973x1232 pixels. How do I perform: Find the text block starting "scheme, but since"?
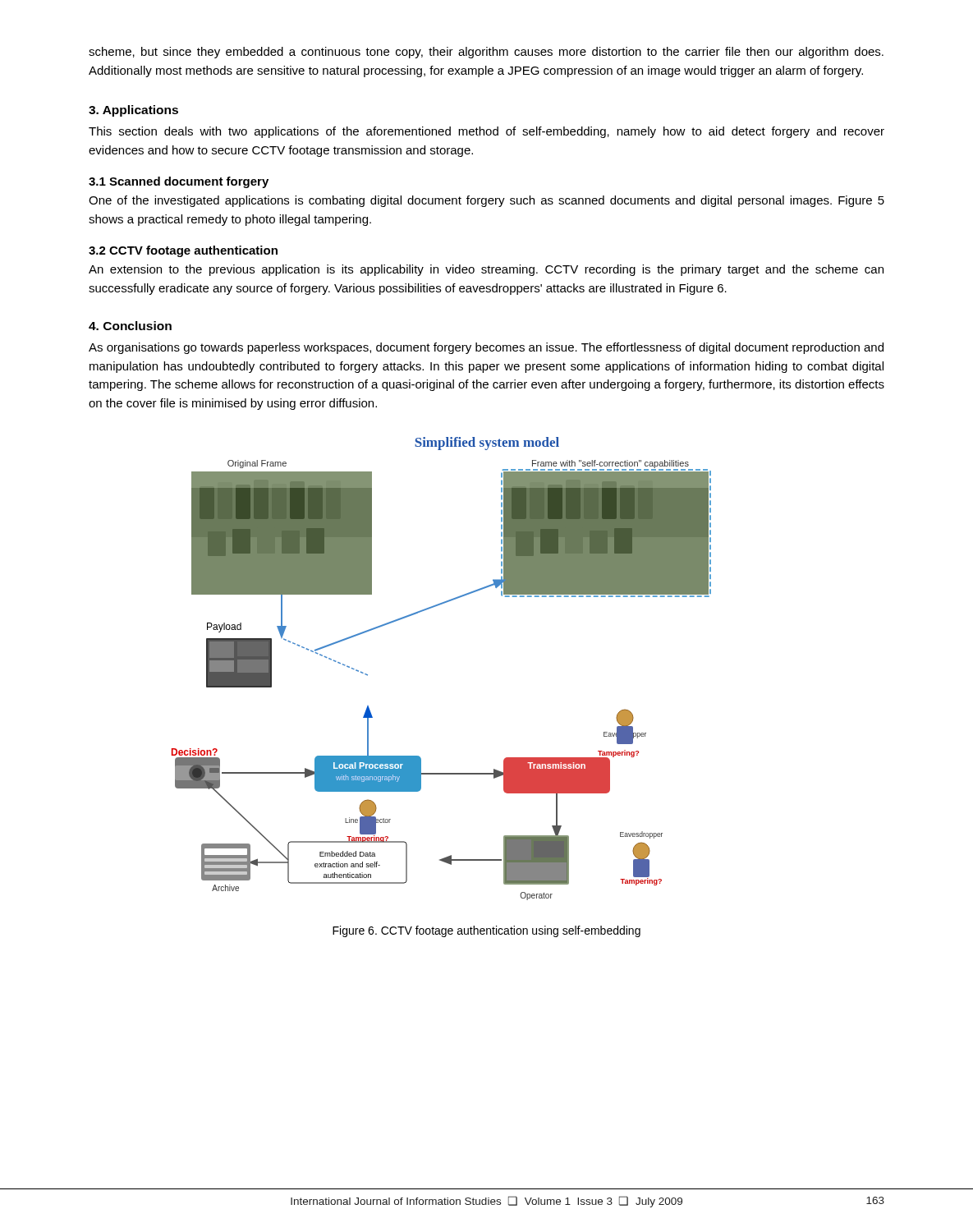(486, 61)
